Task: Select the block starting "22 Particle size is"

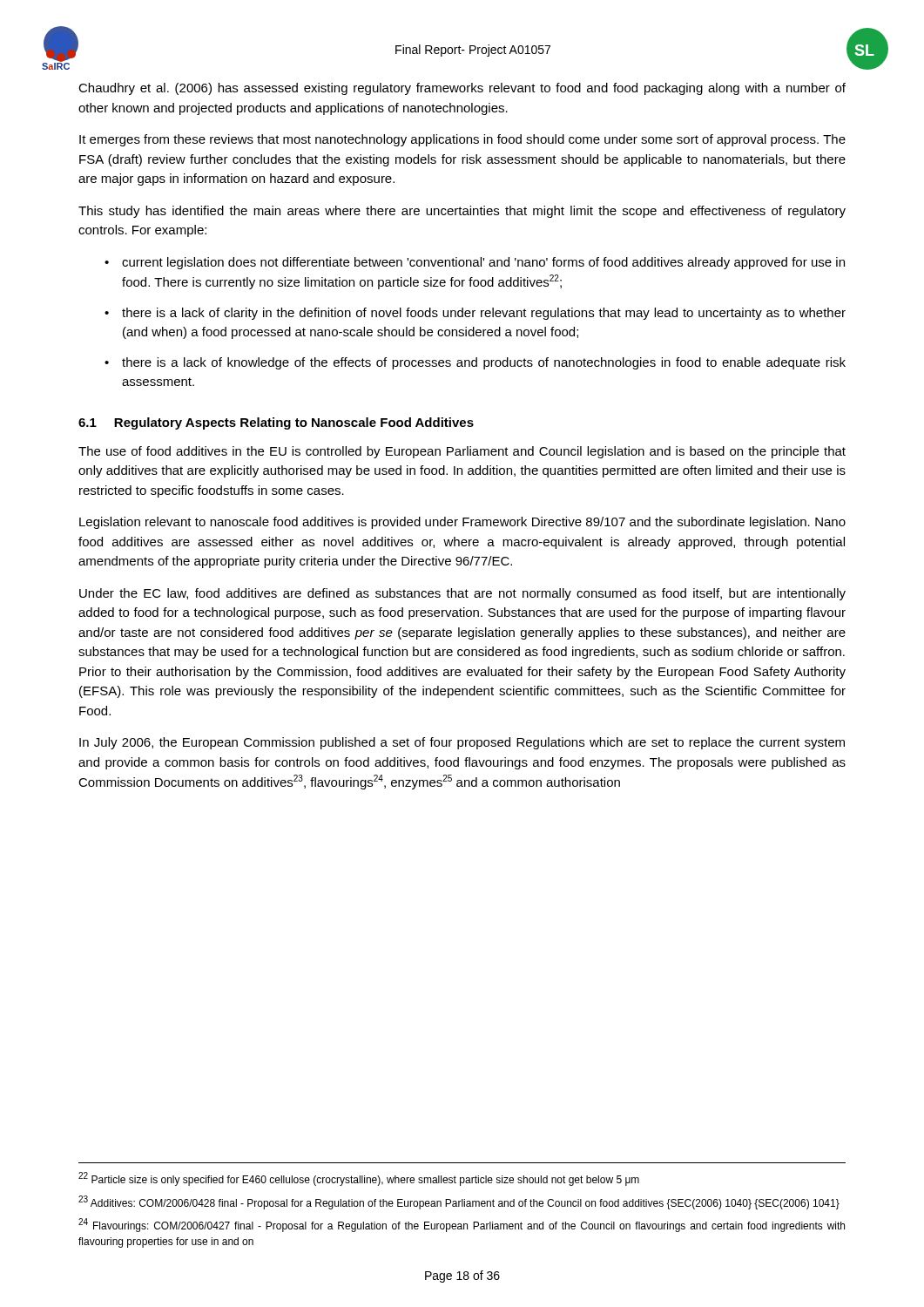Action: click(x=359, y=1179)
